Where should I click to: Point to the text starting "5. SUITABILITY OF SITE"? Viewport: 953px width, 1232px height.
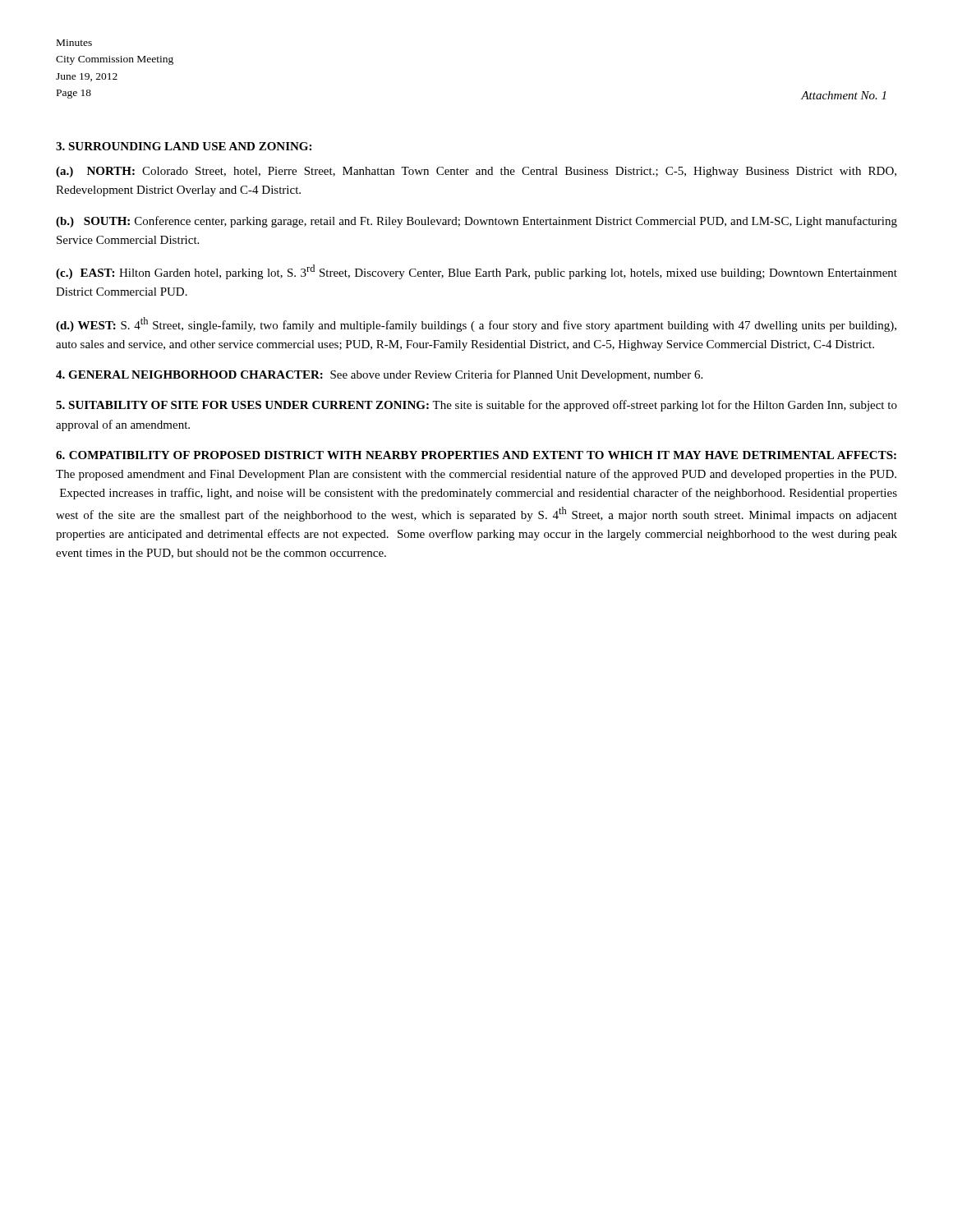pos(476,415)
